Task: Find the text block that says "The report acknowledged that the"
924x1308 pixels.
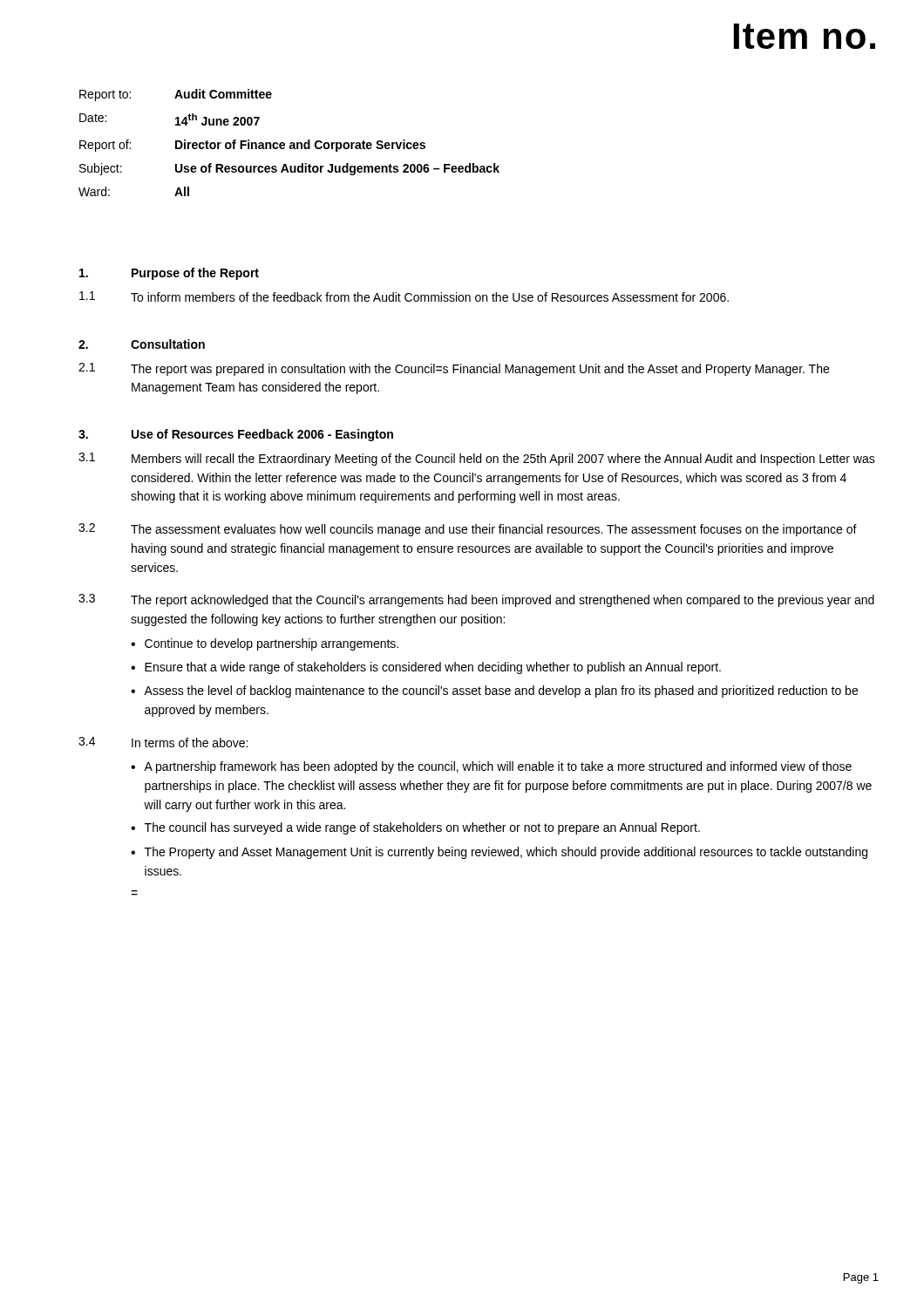Action: [505, 656]
